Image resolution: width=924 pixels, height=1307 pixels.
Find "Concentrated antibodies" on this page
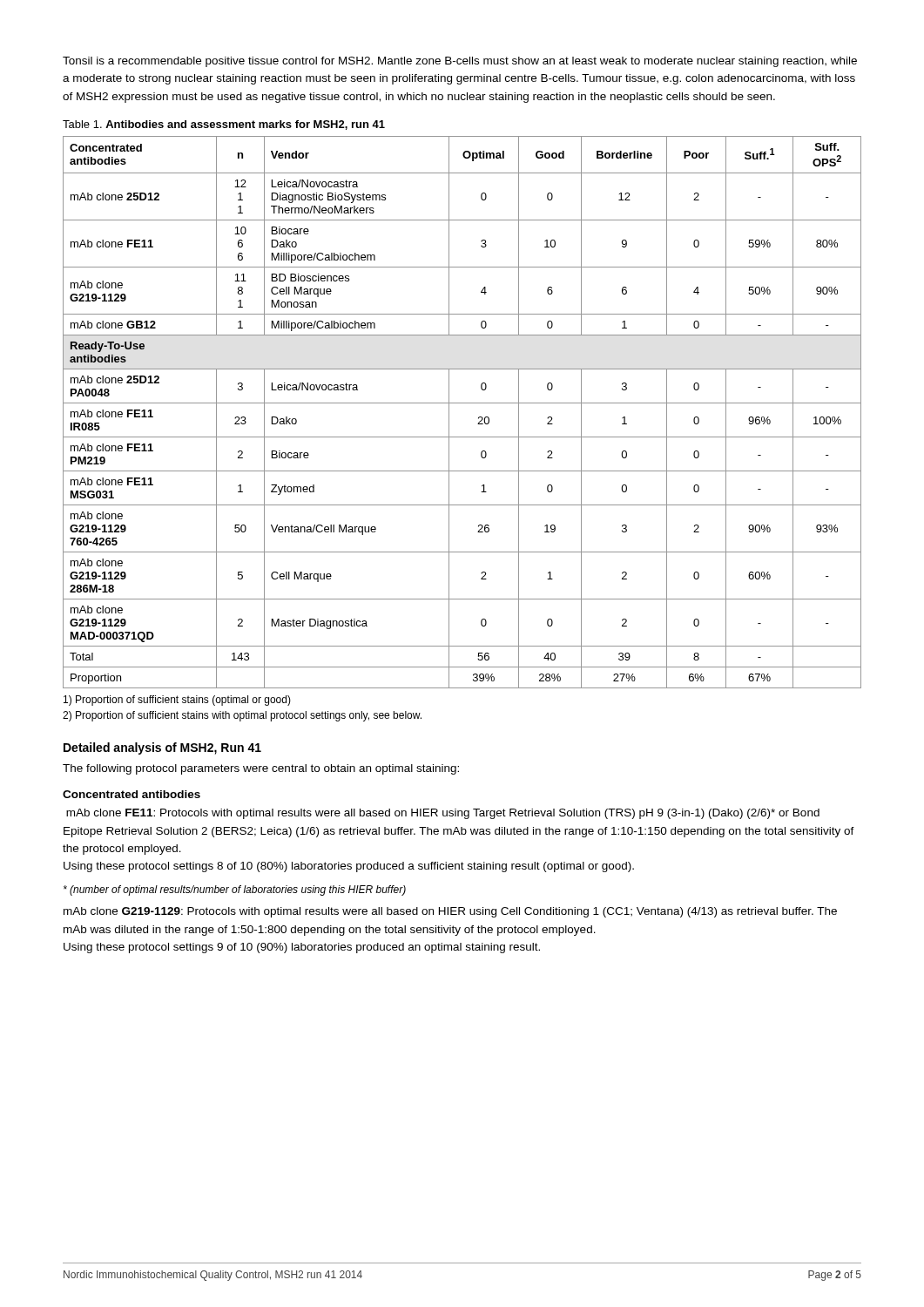coord(132,795)
